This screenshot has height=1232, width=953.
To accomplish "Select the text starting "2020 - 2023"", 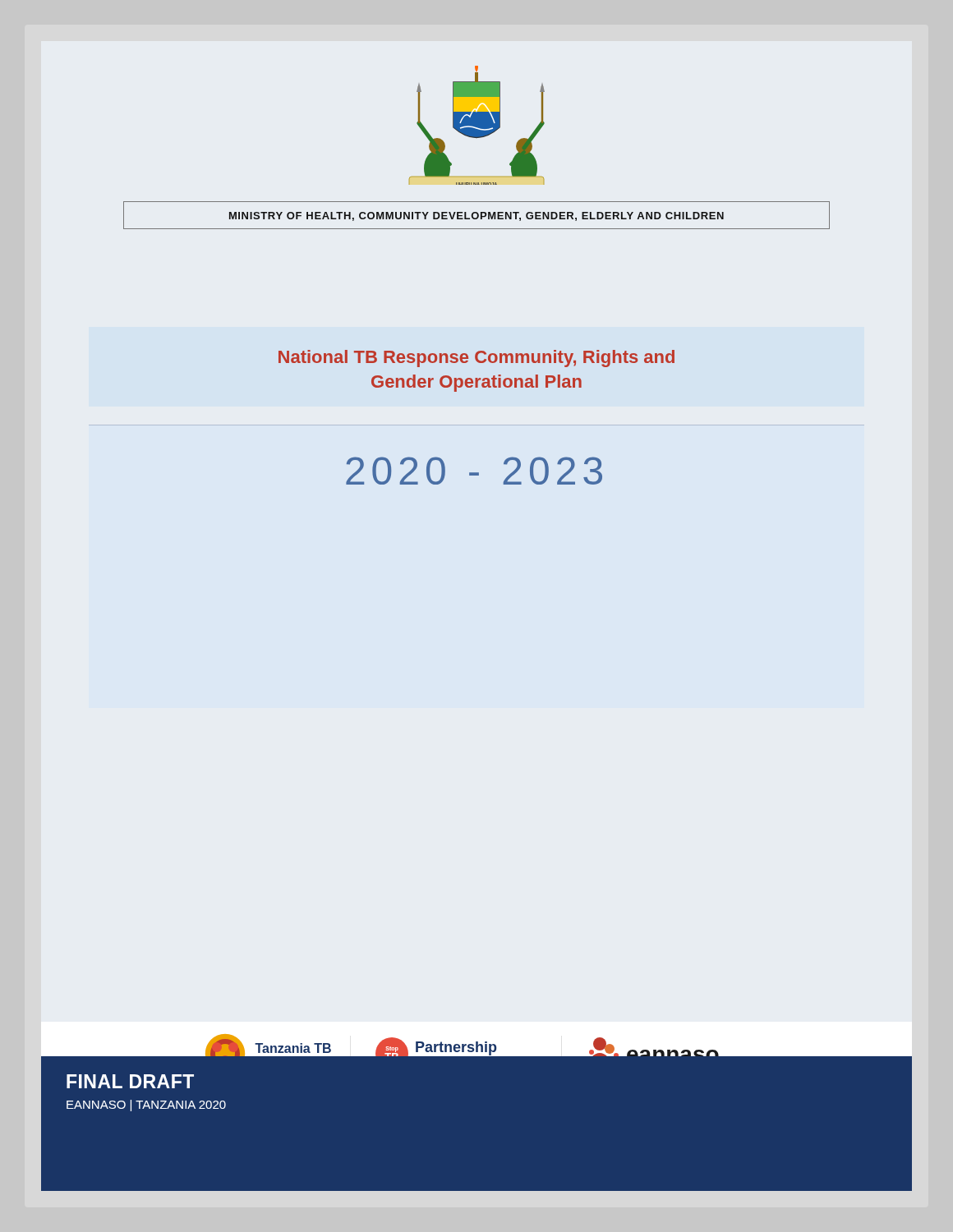I will [x=476, y=471].
